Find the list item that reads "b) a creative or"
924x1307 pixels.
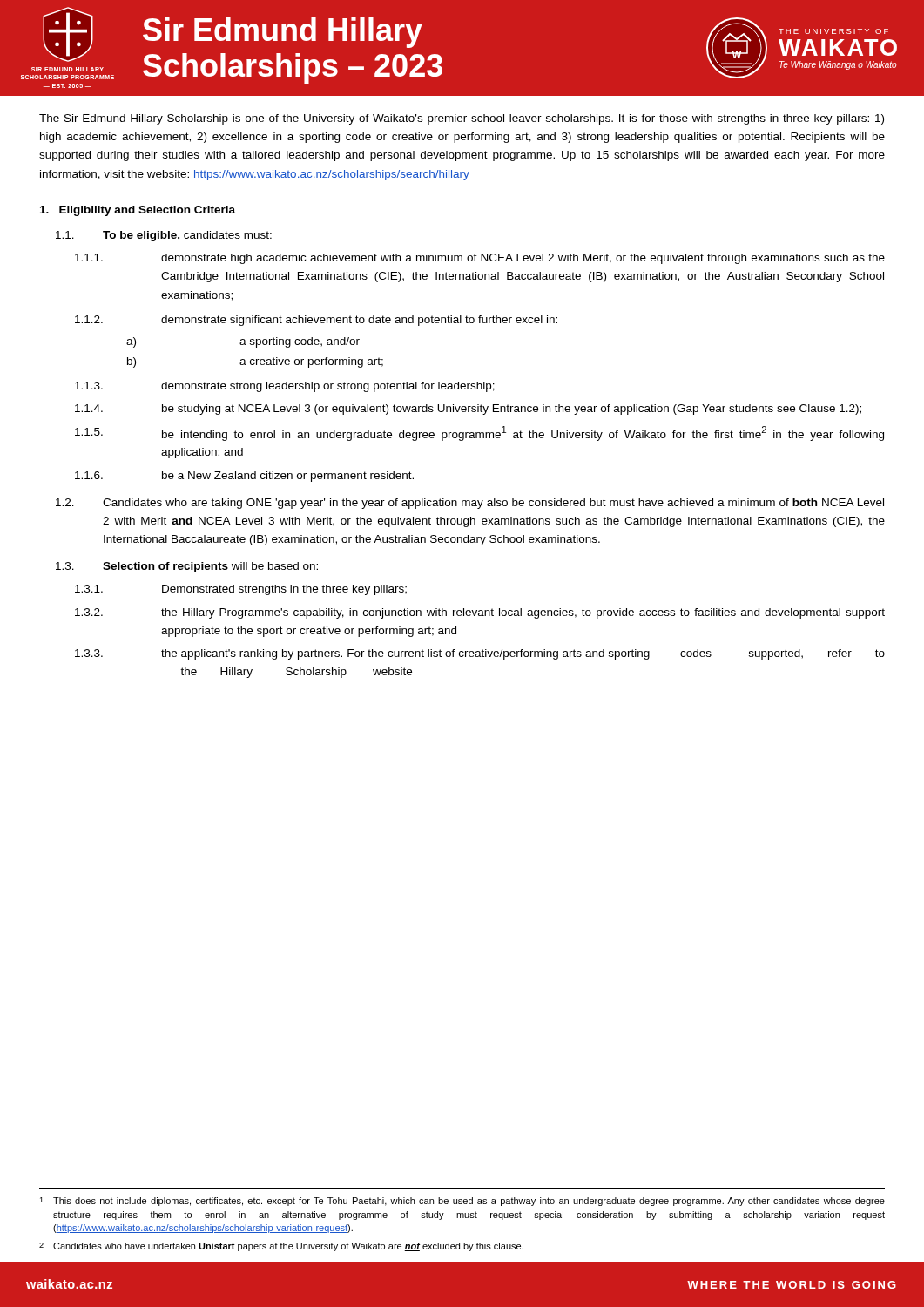255,362
